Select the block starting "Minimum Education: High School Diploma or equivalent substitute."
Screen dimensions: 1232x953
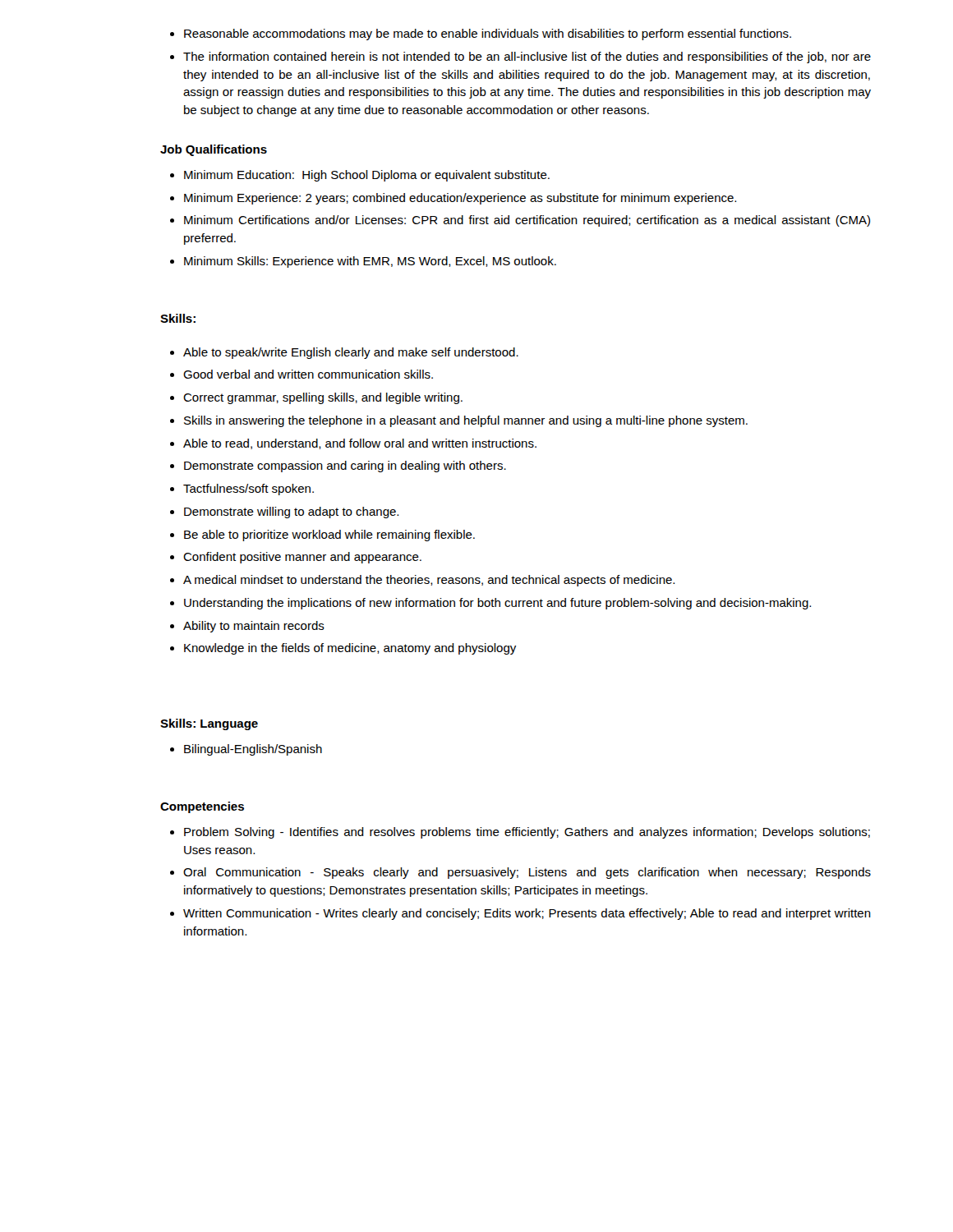[x=367, y=174]
